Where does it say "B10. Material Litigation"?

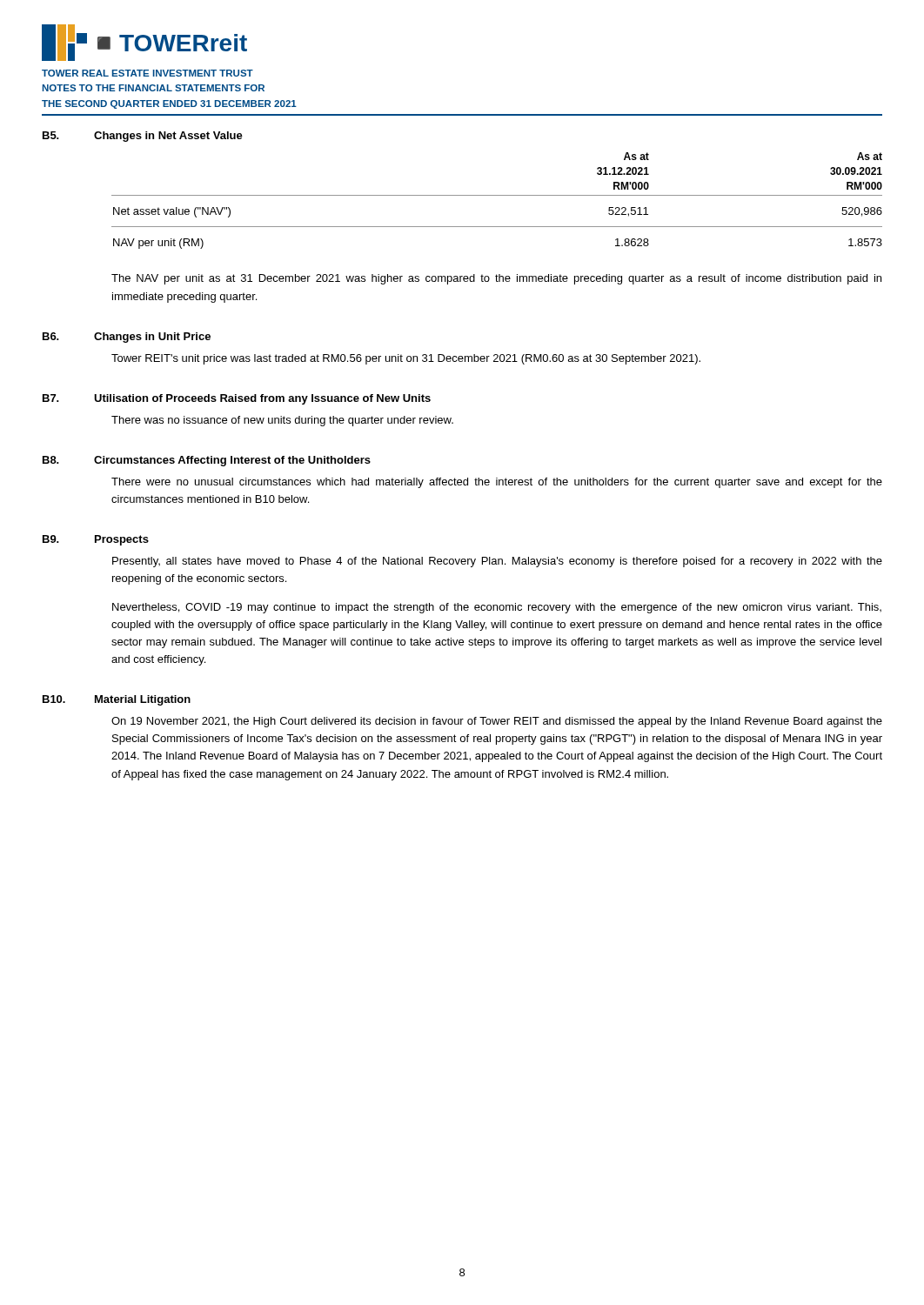116,699
